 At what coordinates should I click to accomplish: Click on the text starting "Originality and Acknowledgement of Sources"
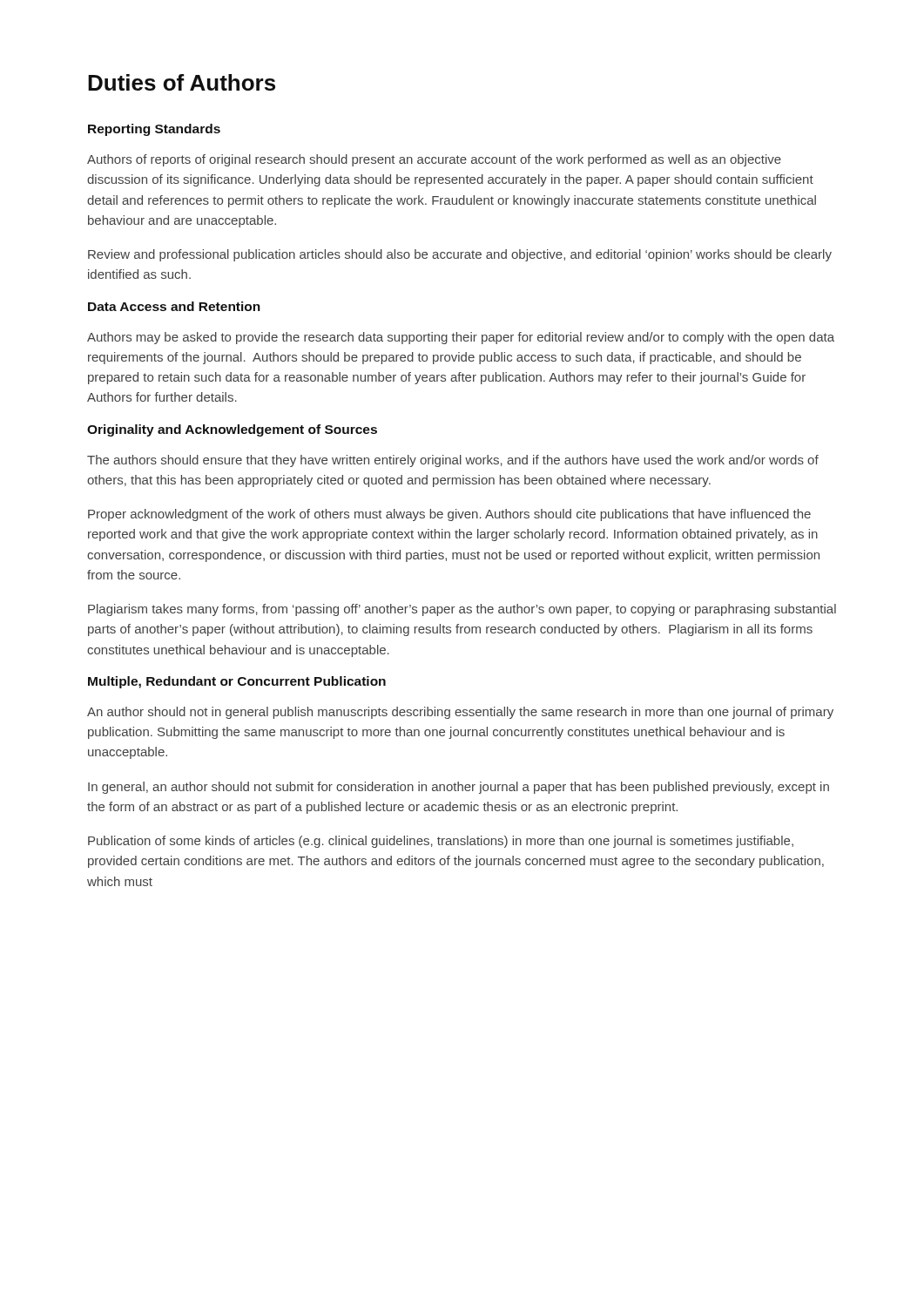point(232,429)
